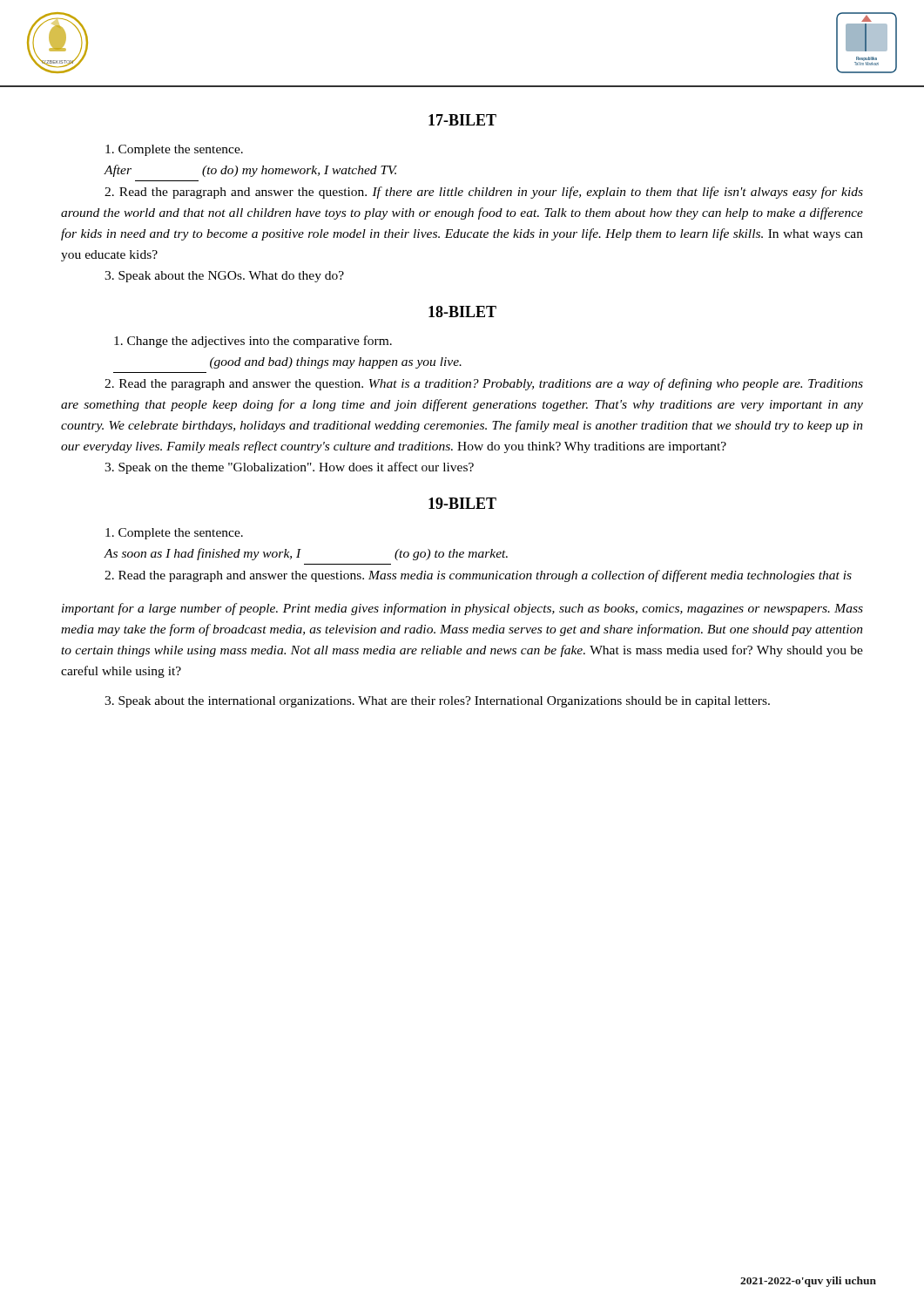Where is the passage that starts "3. Speak about the NGOs."?
This screenshot has height=1307, width=924.
[x=224, y=277]
